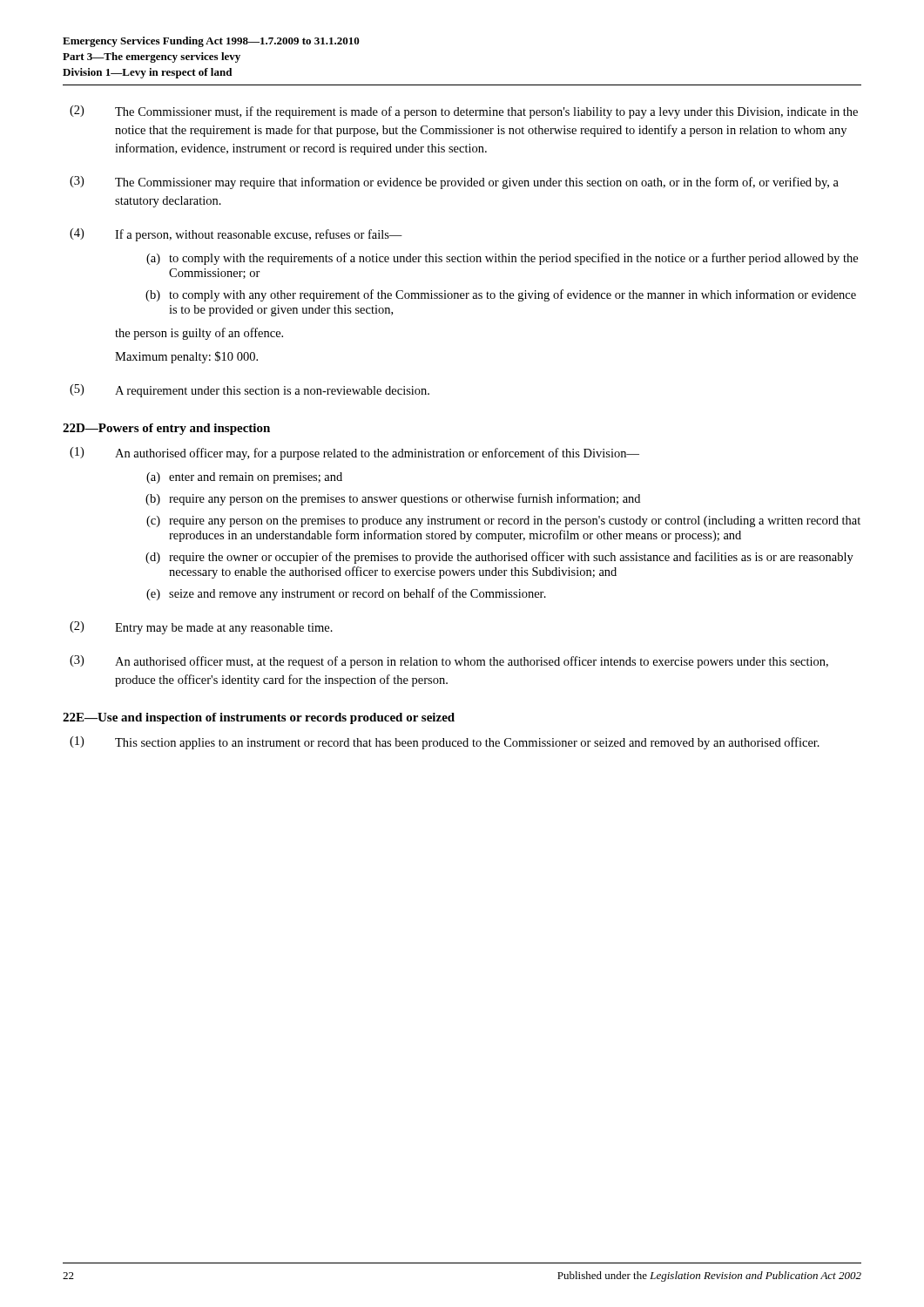Select the list item containing "(1) An authorised officer may, for"
Viewport: 924px width, 1307px height.
[462, 526]
